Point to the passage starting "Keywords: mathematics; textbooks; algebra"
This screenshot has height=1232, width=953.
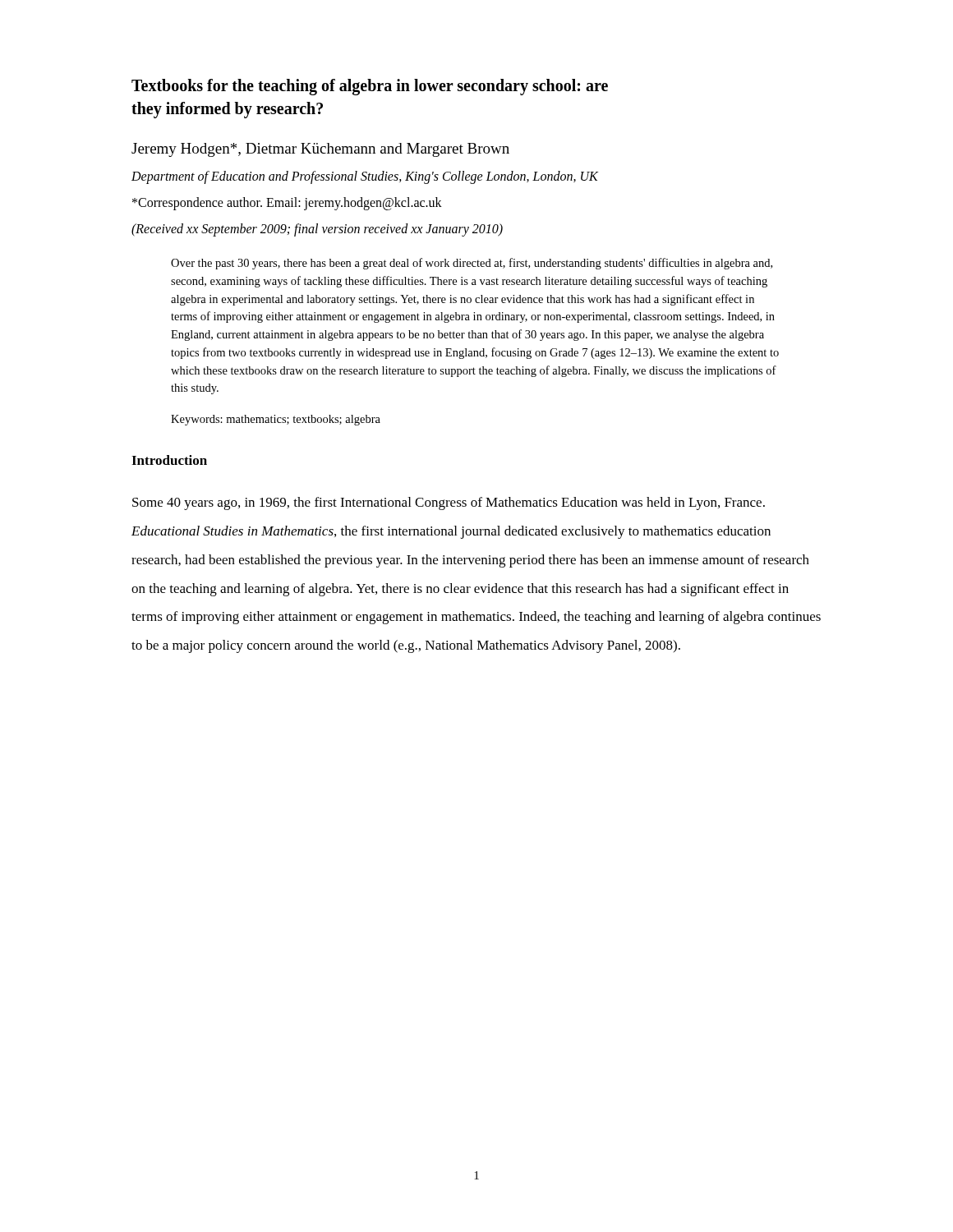[276, 419]
